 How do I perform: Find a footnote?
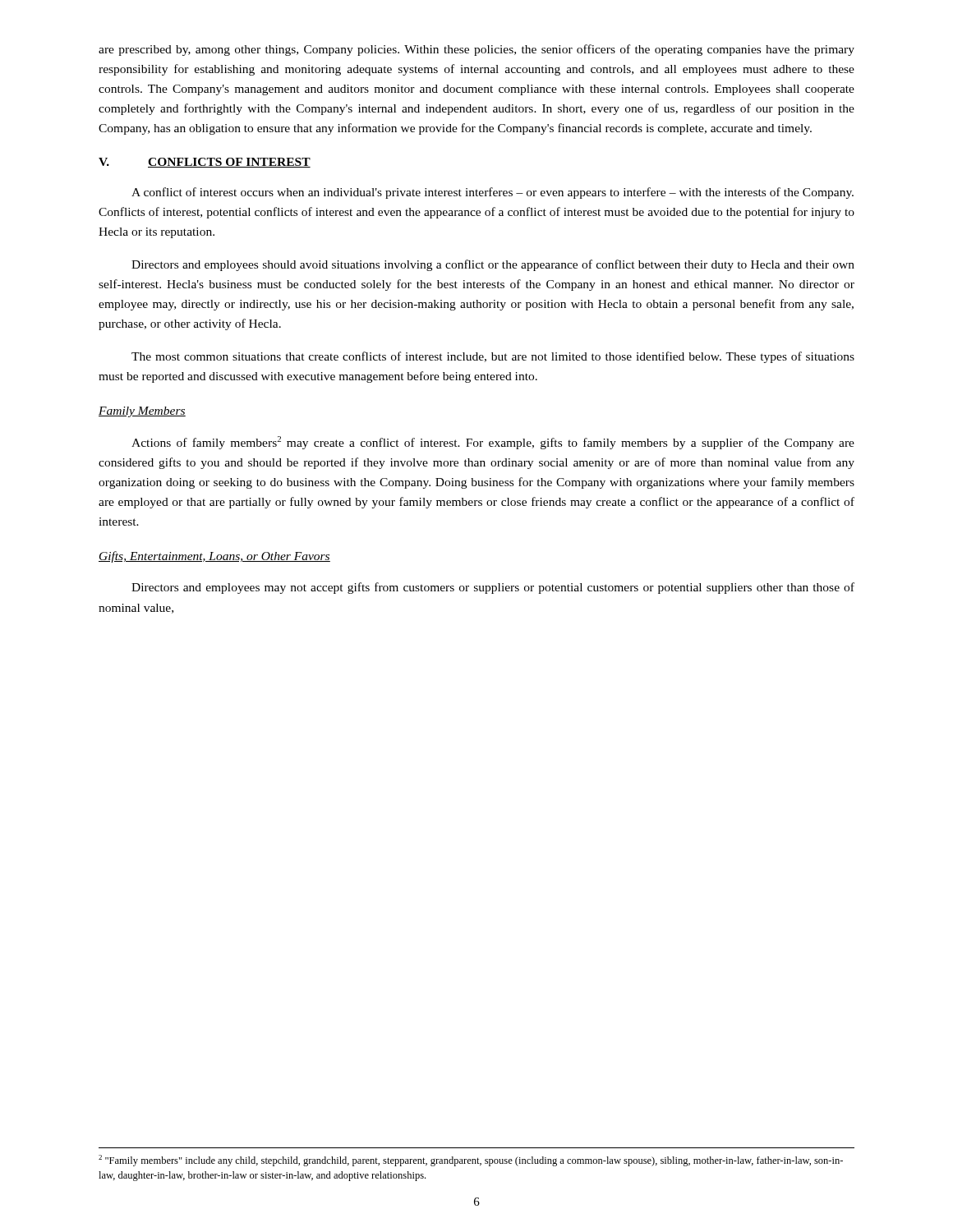(x=476, y=1167)
